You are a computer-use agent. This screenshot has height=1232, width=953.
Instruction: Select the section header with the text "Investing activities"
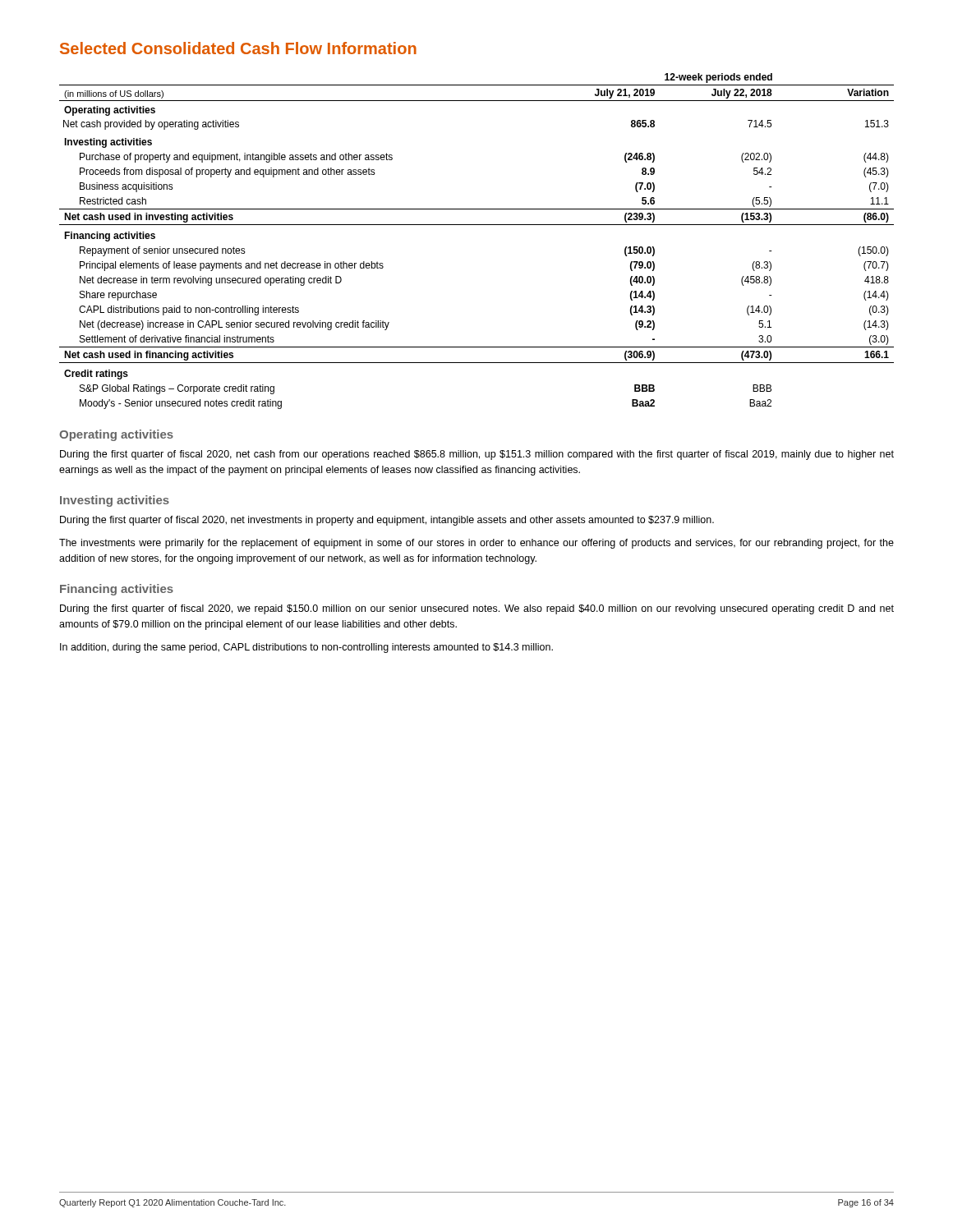tap(114, 499)
